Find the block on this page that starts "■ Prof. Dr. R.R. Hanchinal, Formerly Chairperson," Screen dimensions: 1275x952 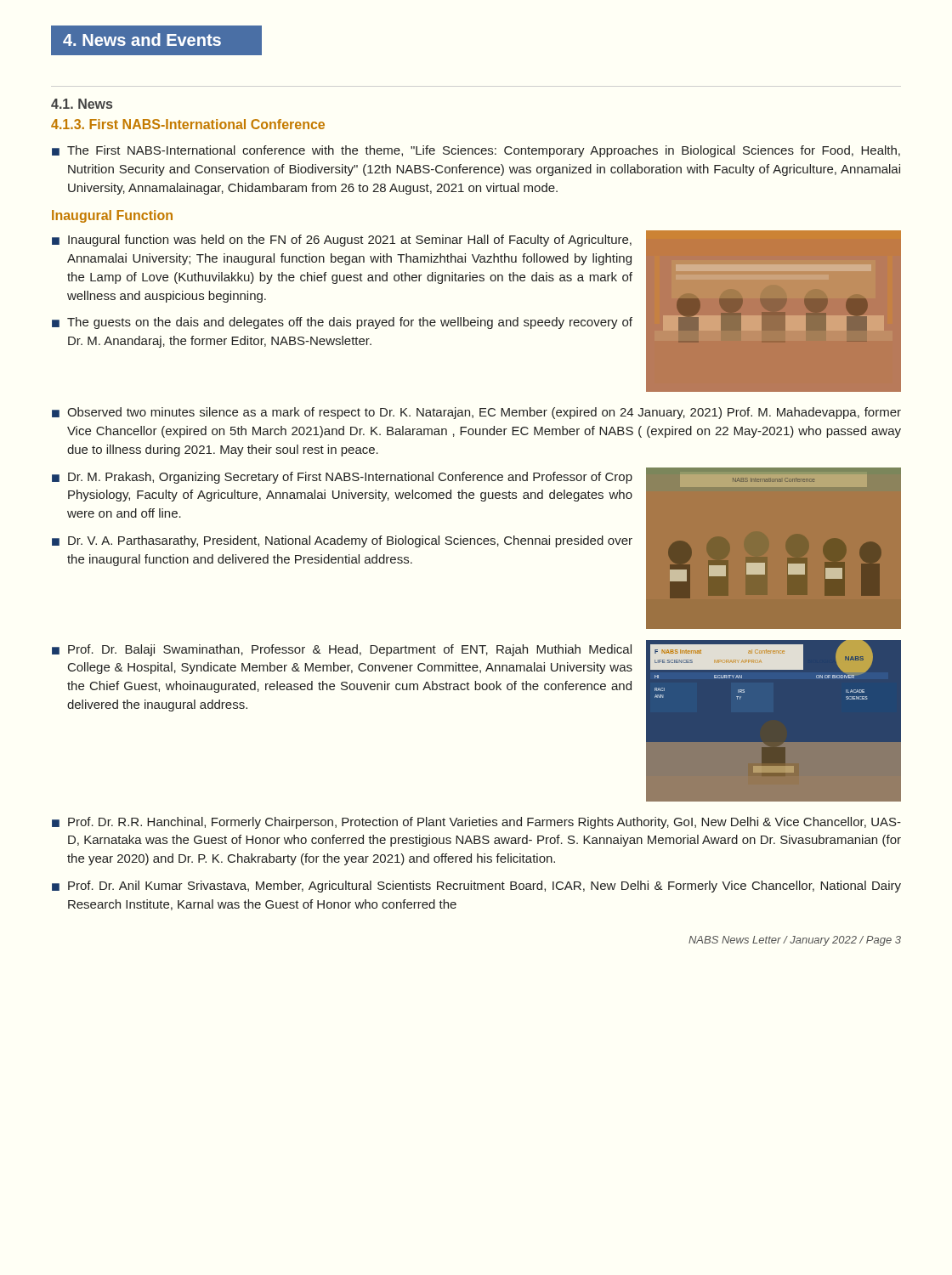(x=476, y=840)
